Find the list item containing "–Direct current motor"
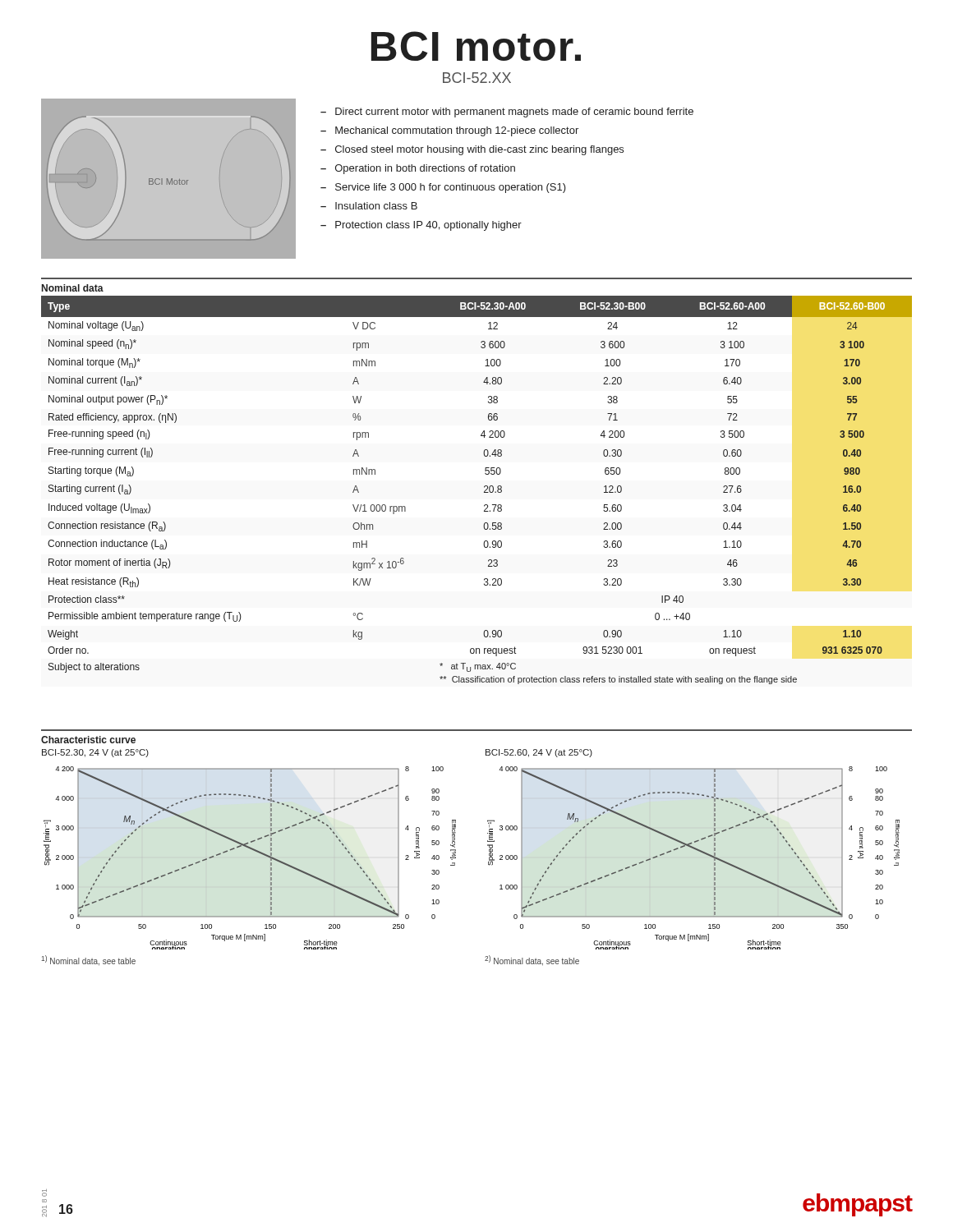Viewport: 953px width, 1232px height. [507, 111]
